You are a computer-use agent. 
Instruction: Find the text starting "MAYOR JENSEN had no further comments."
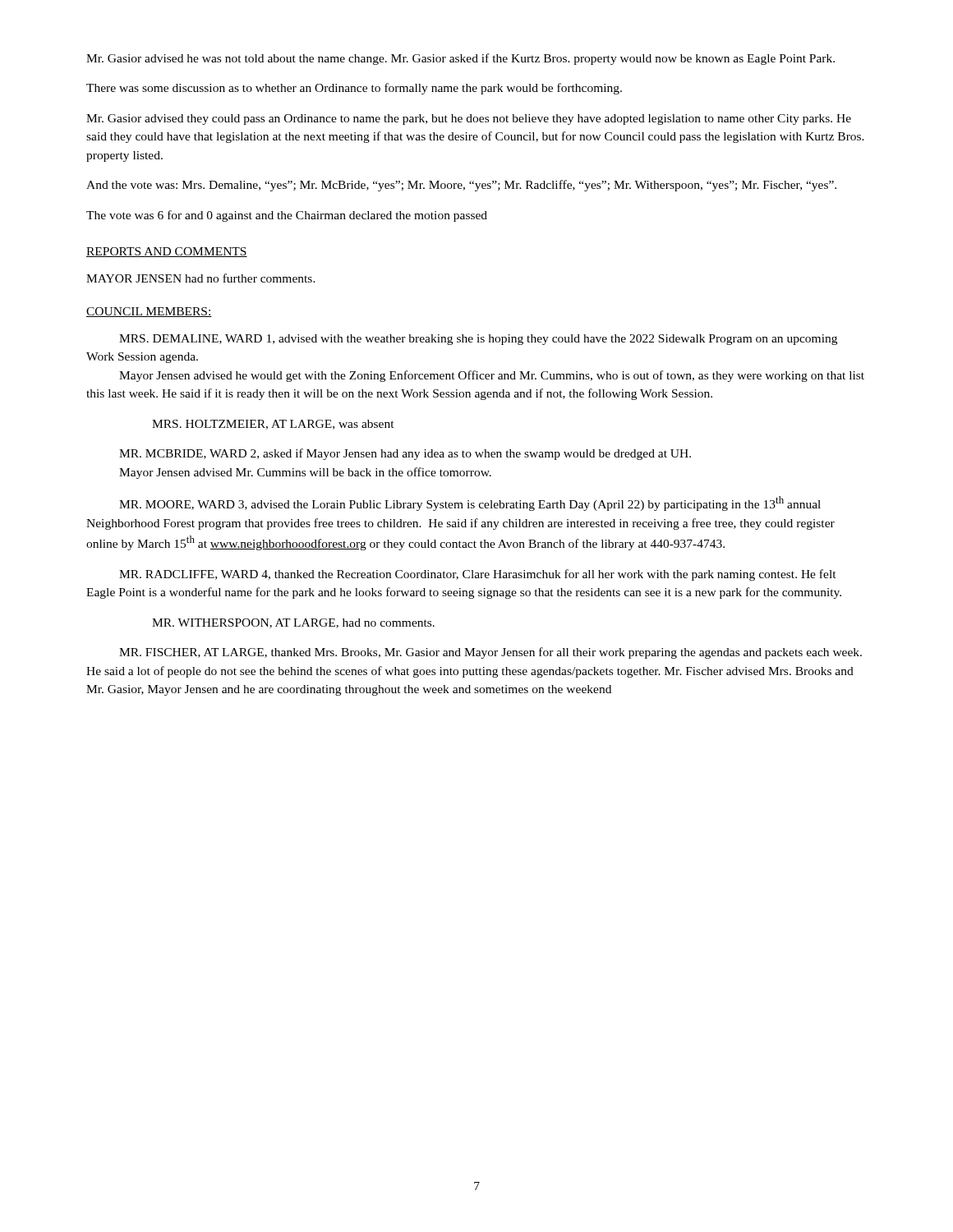click(x=201, y=278)
